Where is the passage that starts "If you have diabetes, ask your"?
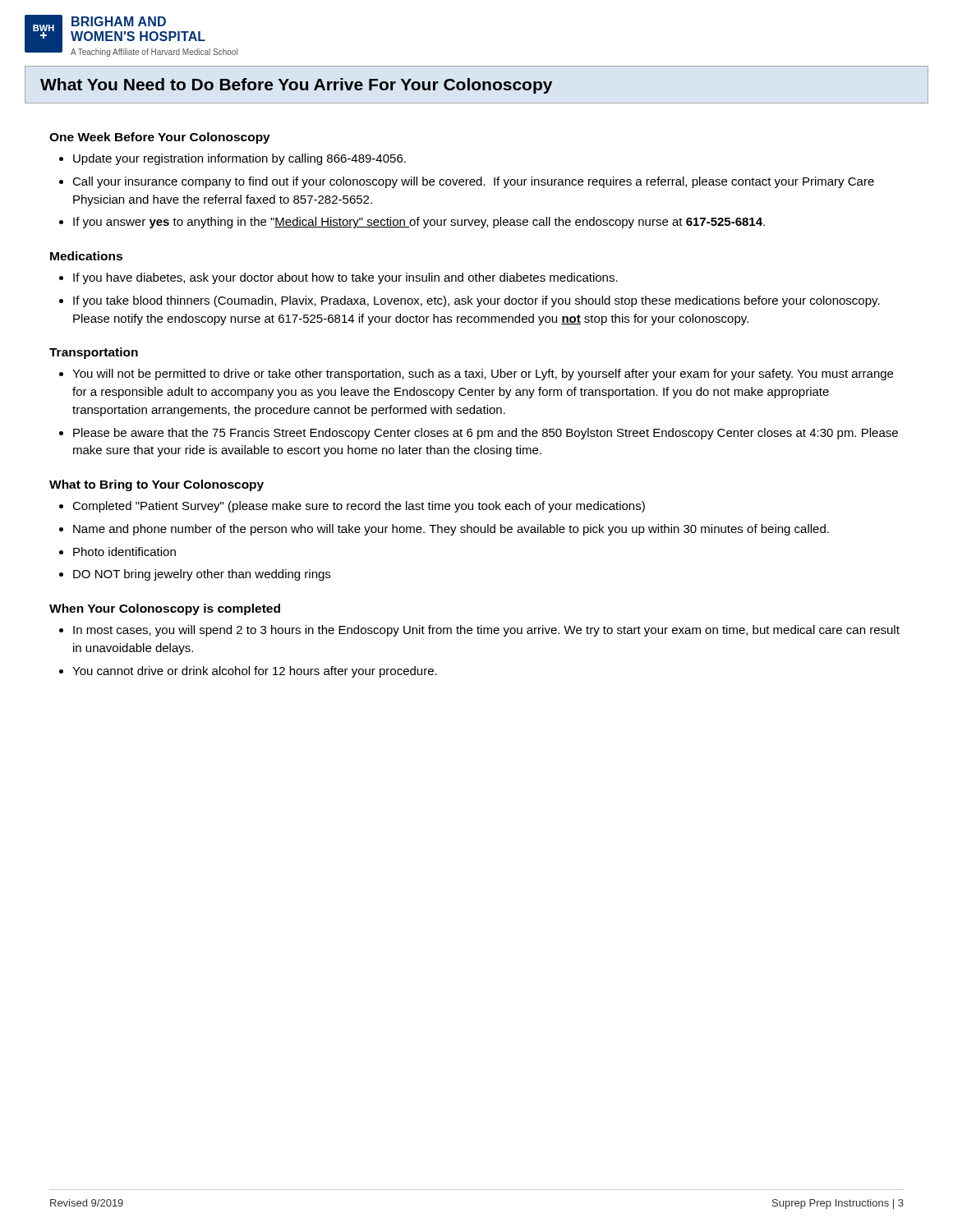The height and width of the screenshot is (1232, 953). pos(345,277)
